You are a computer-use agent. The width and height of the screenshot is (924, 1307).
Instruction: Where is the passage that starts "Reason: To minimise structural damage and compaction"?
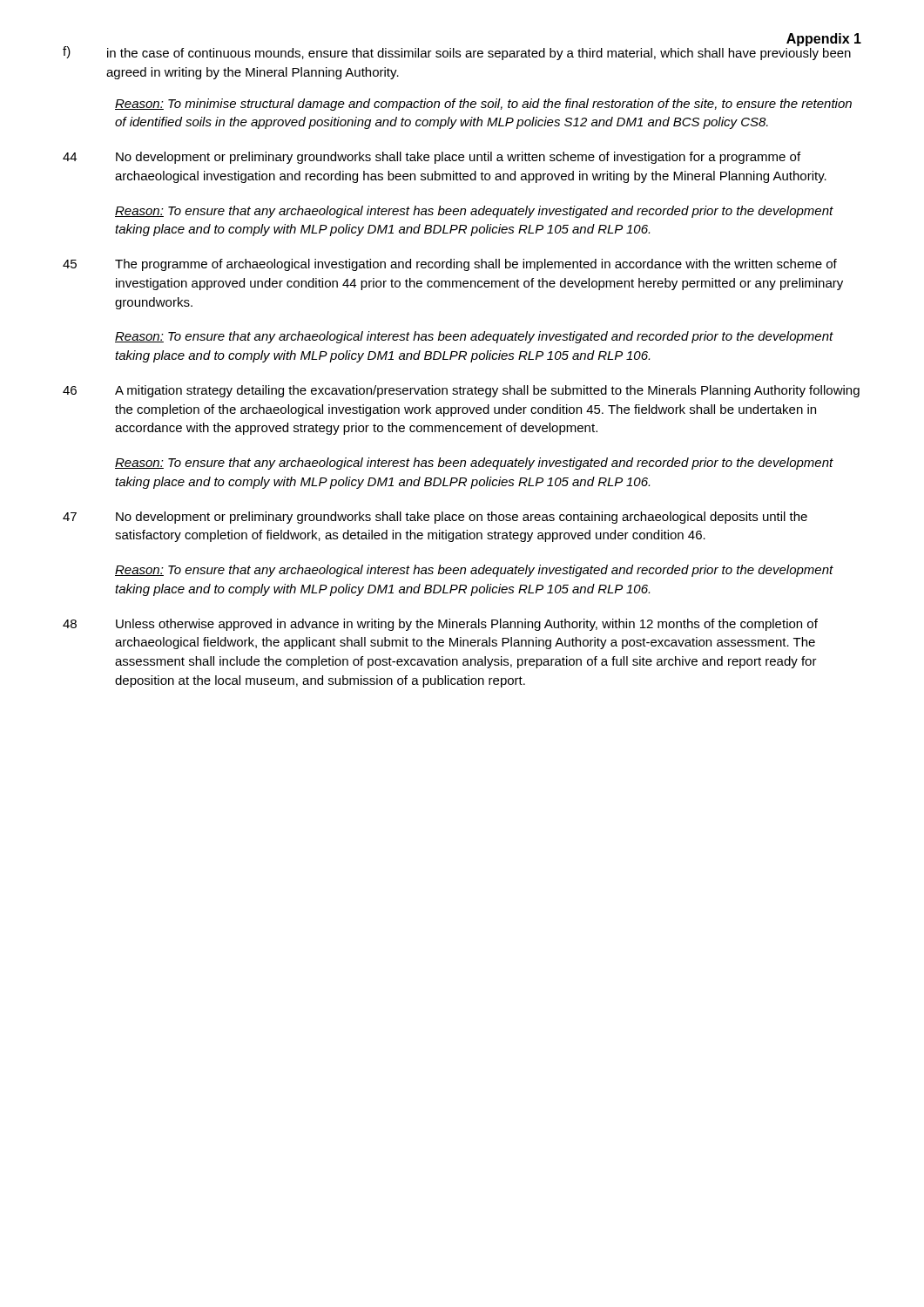pyautogui.click(x=484, y=112)
